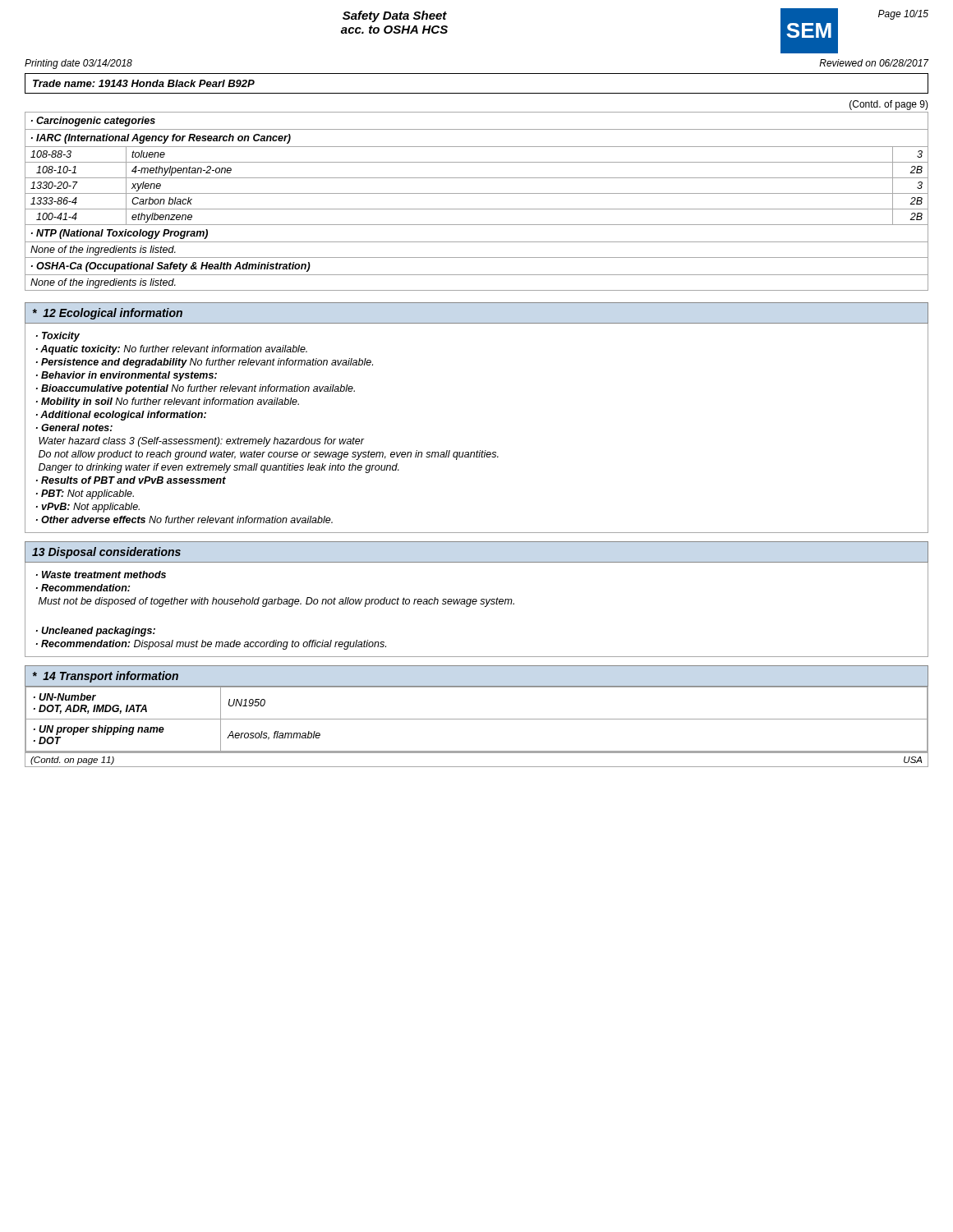Click on the passage starting "· vPvB: Not applicable."
The height and width of the screenshot is (1232, 953).
click(88, 507)
